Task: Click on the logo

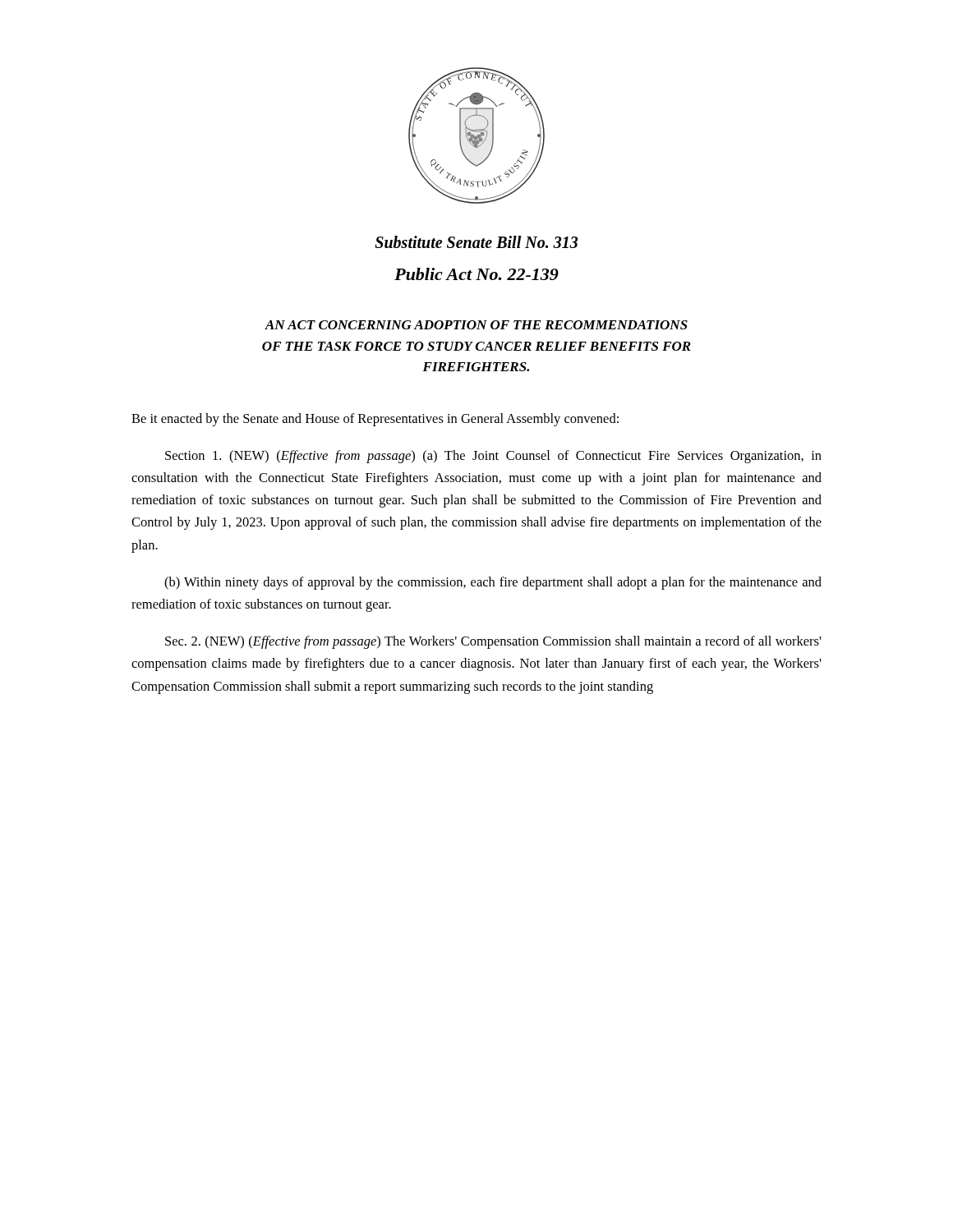Action: 476,137
